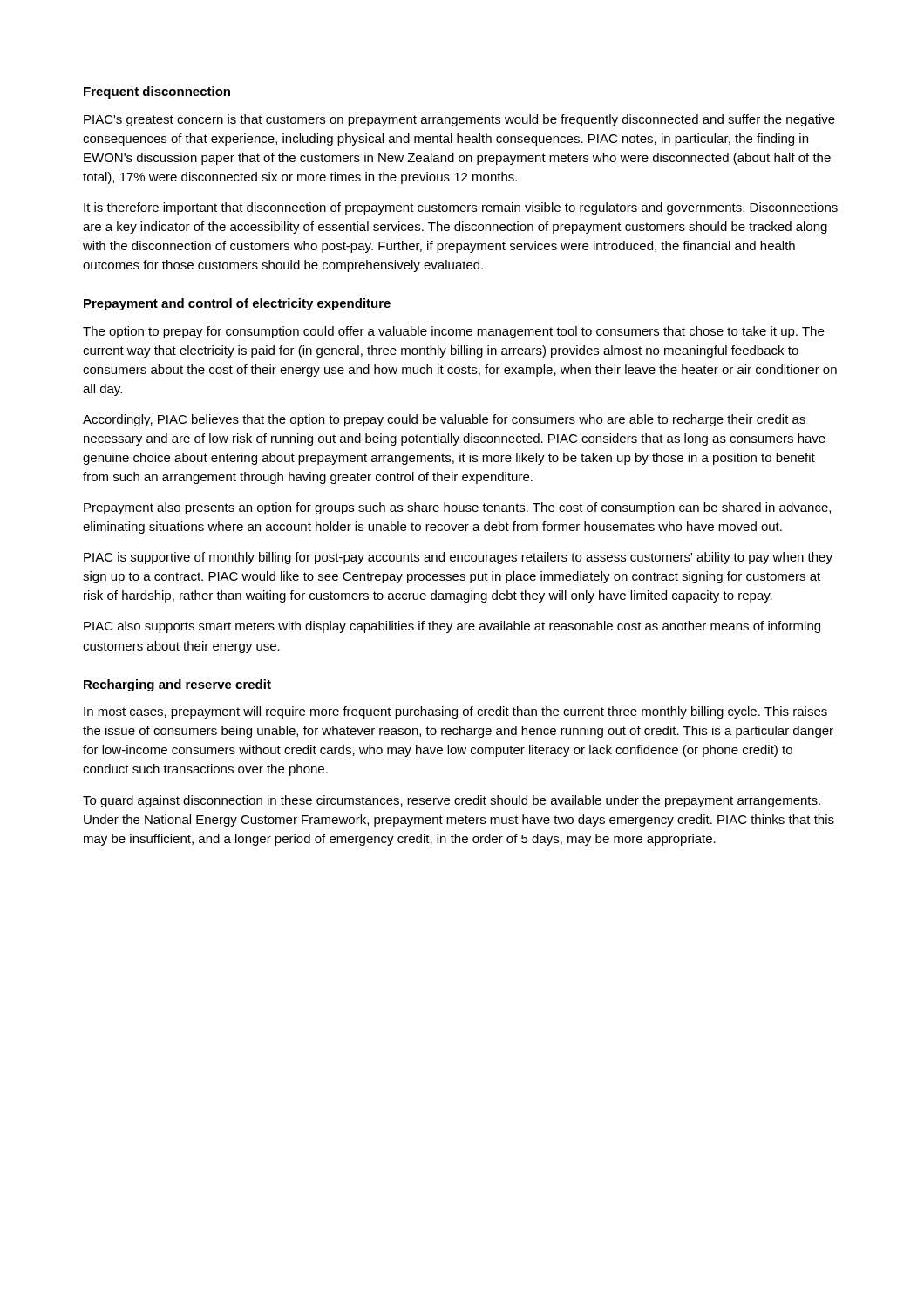Click on the text block with the text "Accordingly, PIAC believes that the option to"
Screen dimensions: 1308x924
pos(454,448)
